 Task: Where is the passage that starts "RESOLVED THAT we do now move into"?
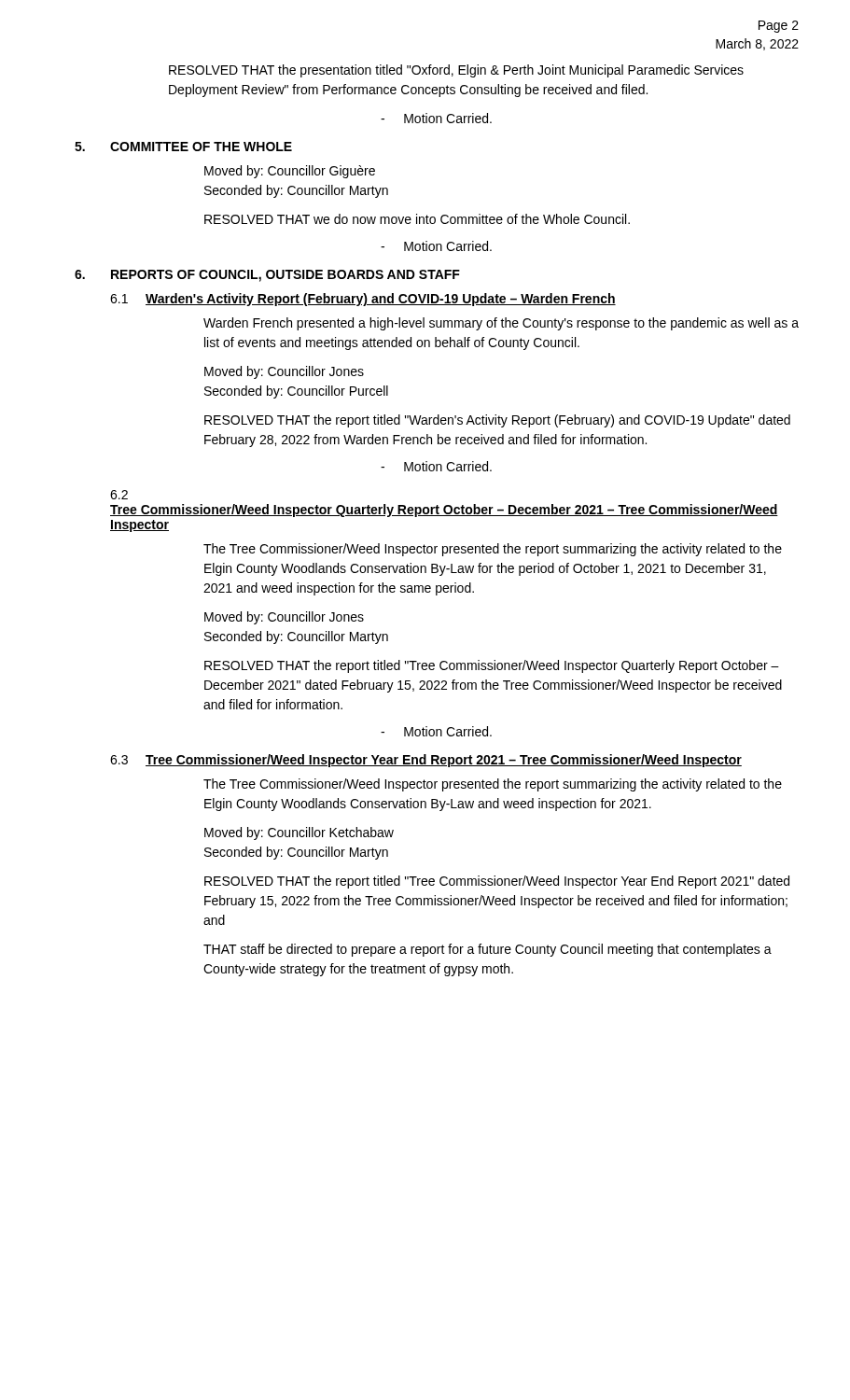[x=417, y=220]
